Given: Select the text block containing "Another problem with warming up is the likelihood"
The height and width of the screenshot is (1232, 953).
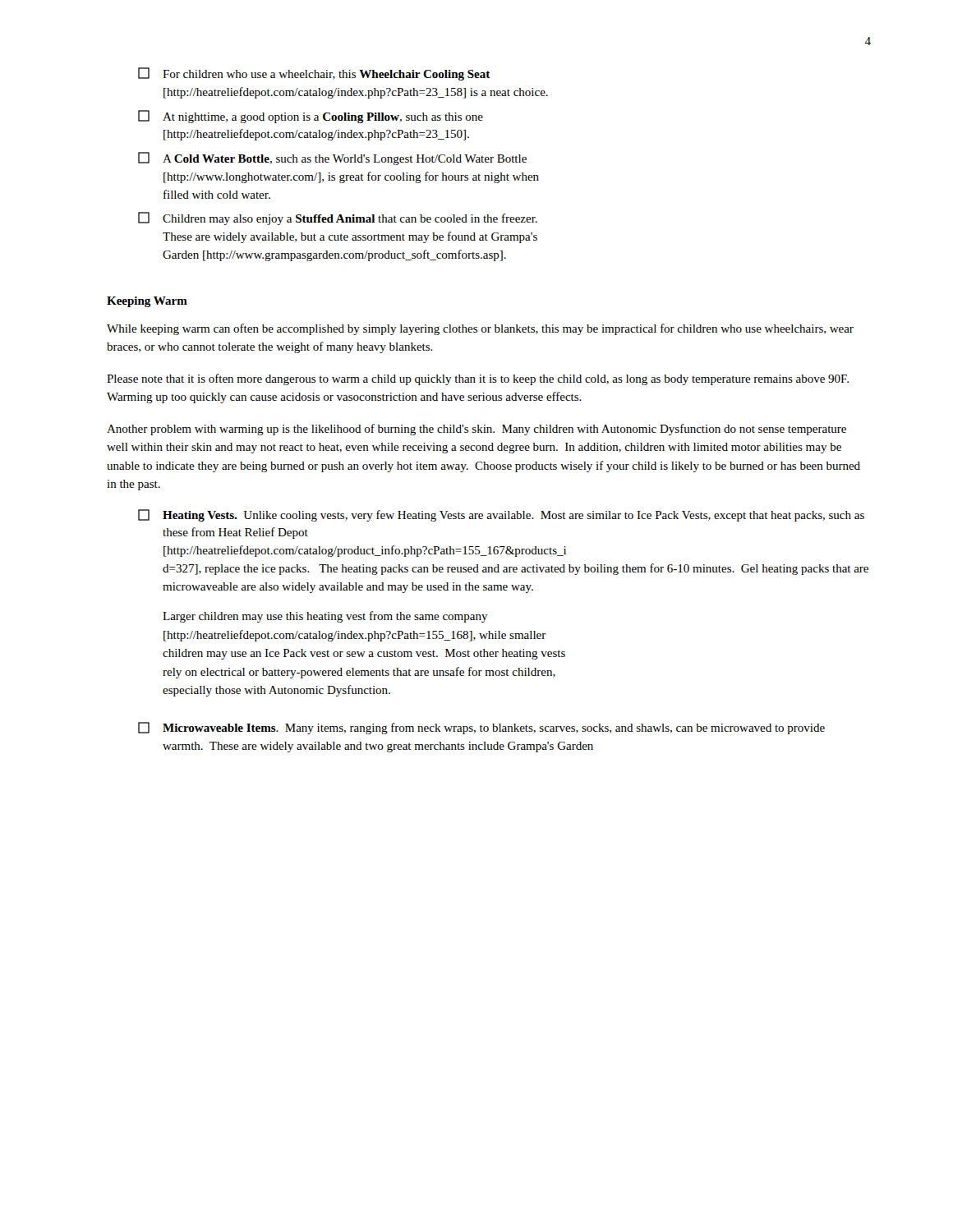Looking at the screenshot, I should pyautogui.click(x=484, y=456).
